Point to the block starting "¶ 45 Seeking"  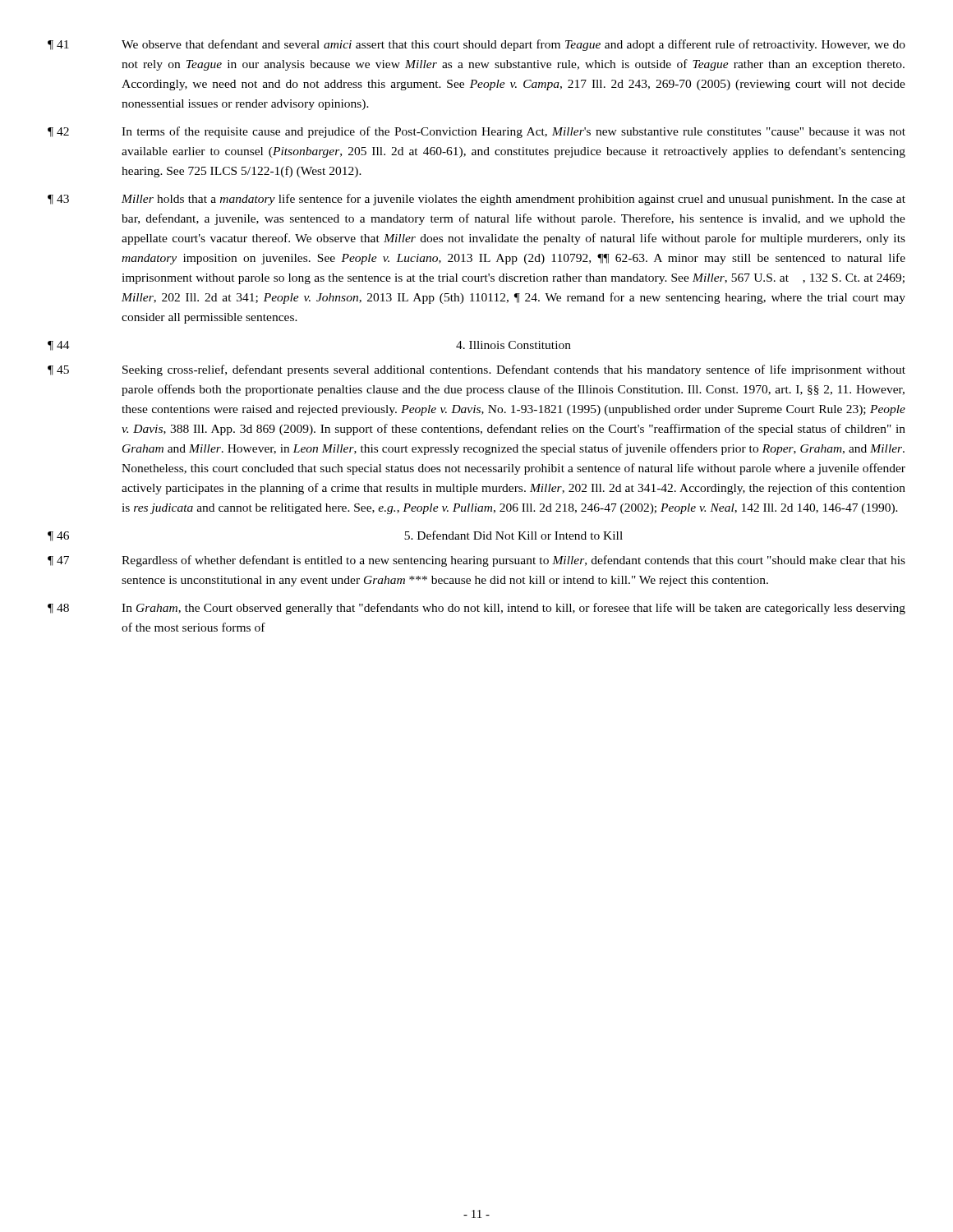click(476, 439)
